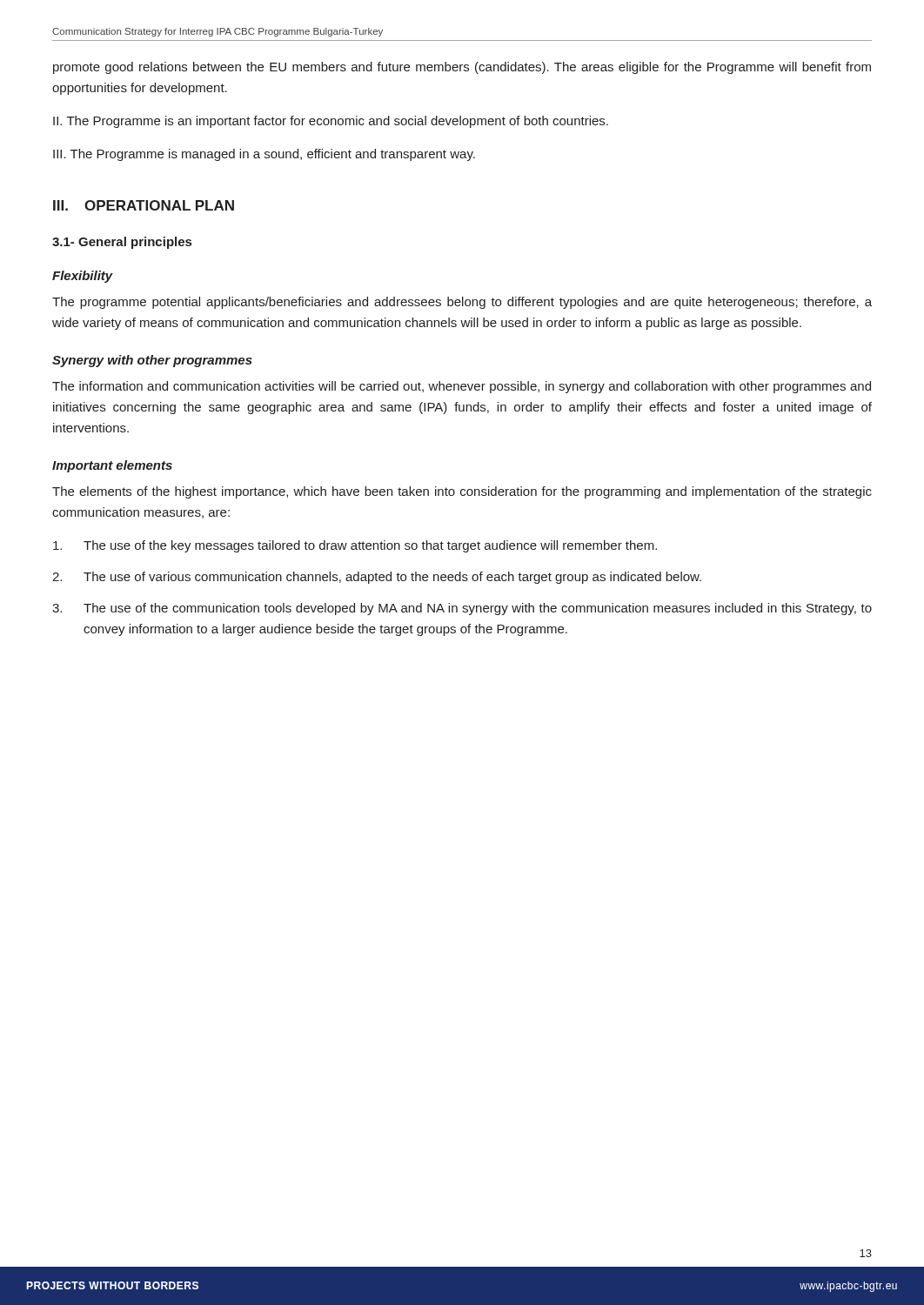This screenshot has width=924, height=1305.
Task: Select the text starting "Important elements"
Action: pos(112,465)
